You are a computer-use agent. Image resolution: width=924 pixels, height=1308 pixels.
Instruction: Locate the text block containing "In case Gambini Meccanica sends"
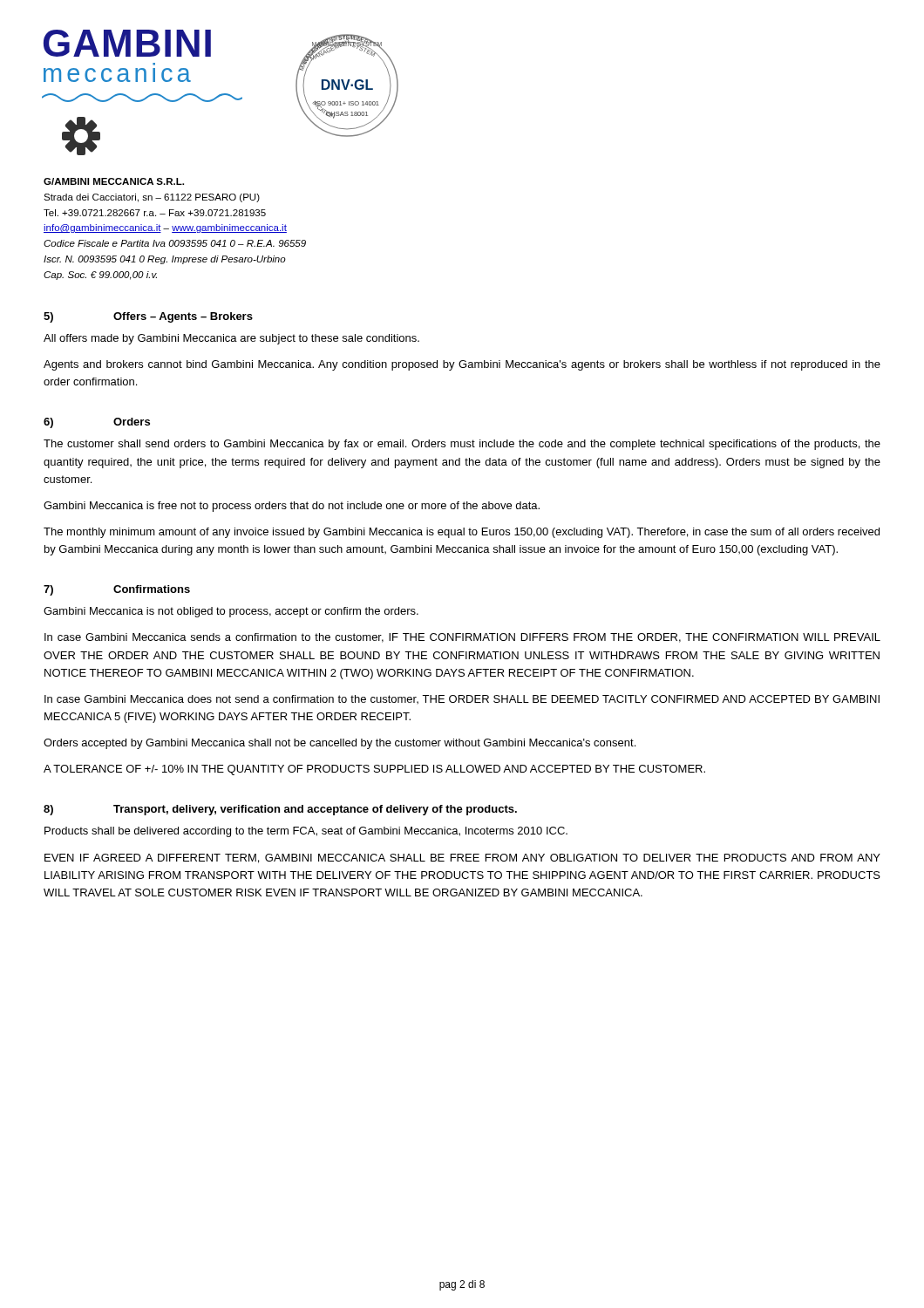[462, 655]
